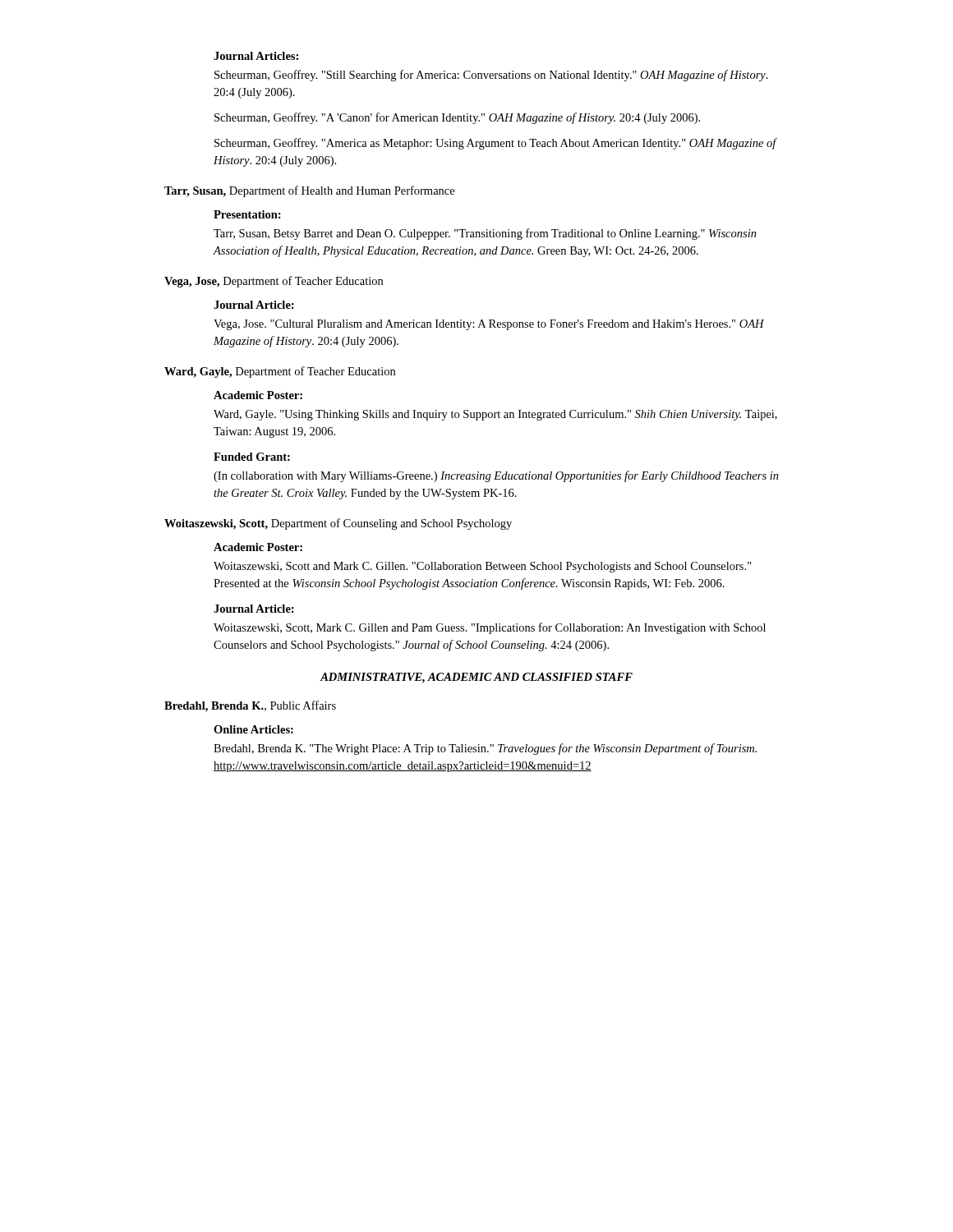Select the text that says "Ward, Gayle, Department of Teacher Education"

(x=280, y=372)
